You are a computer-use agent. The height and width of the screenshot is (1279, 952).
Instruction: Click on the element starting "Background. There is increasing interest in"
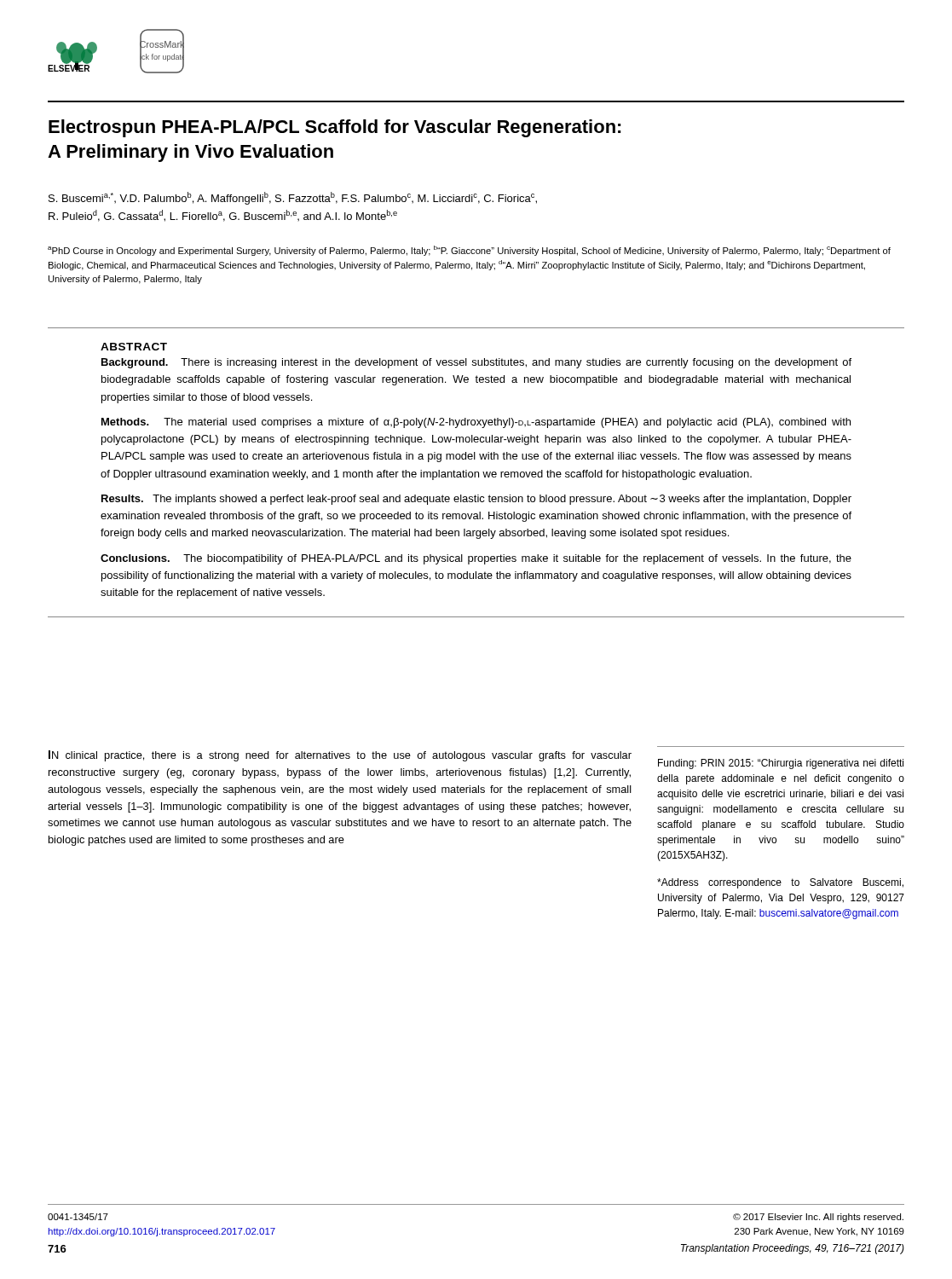tap(476, 379)
